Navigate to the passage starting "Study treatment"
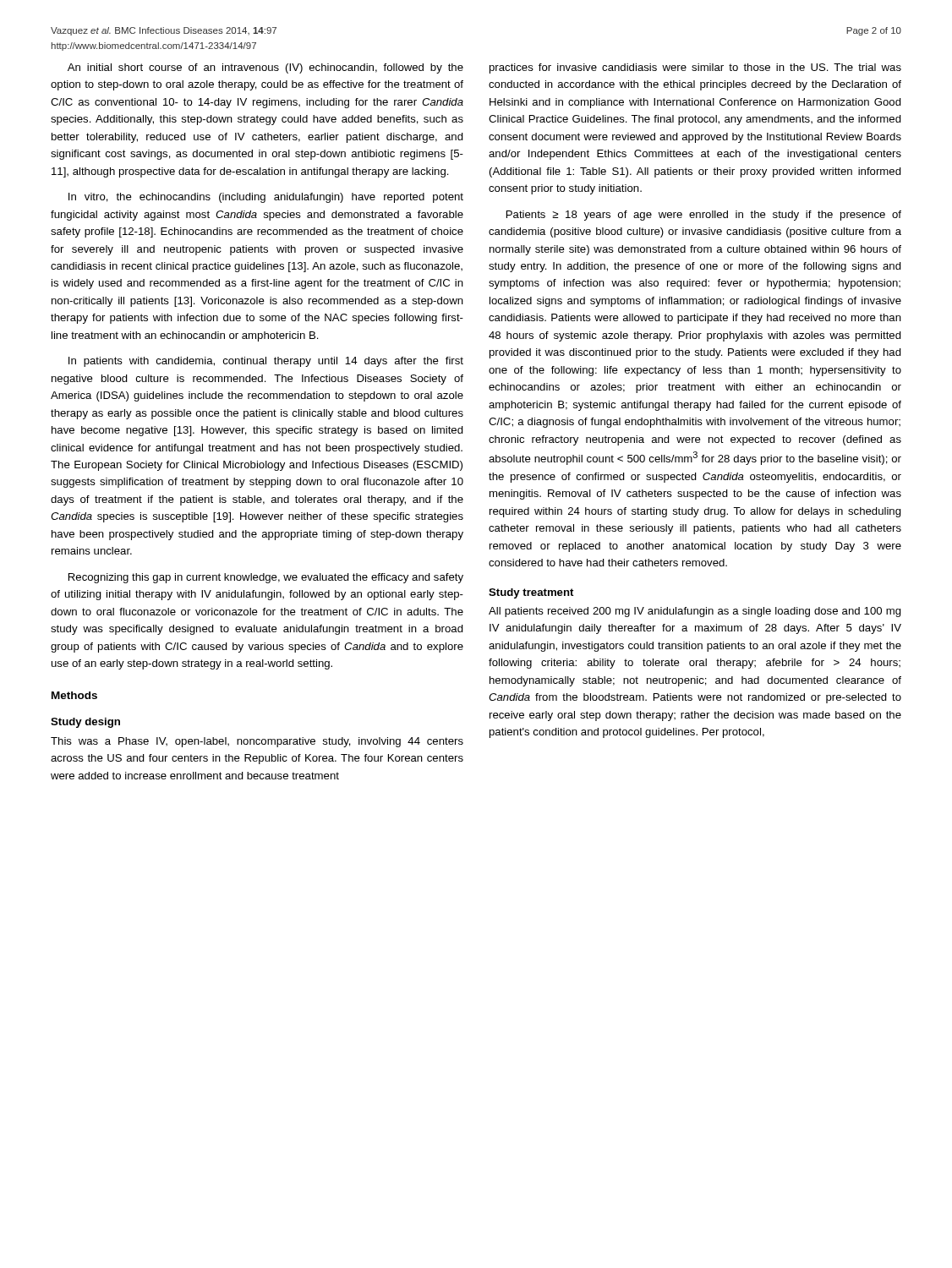The image size is (952, 1268). tap(531, 592)
